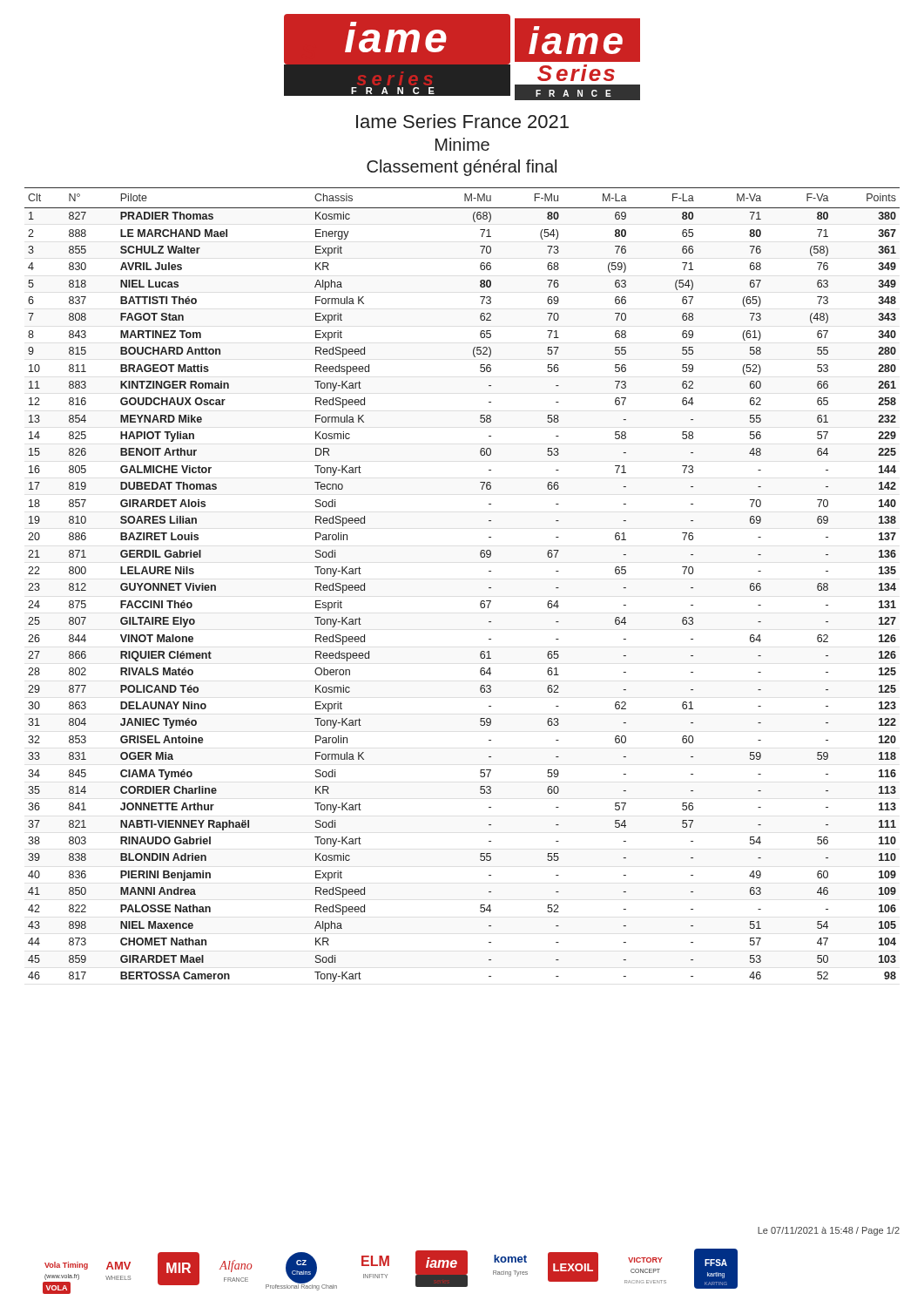Point to "Classement général final"
This screenshot has width=924, height=1307.
462,166
